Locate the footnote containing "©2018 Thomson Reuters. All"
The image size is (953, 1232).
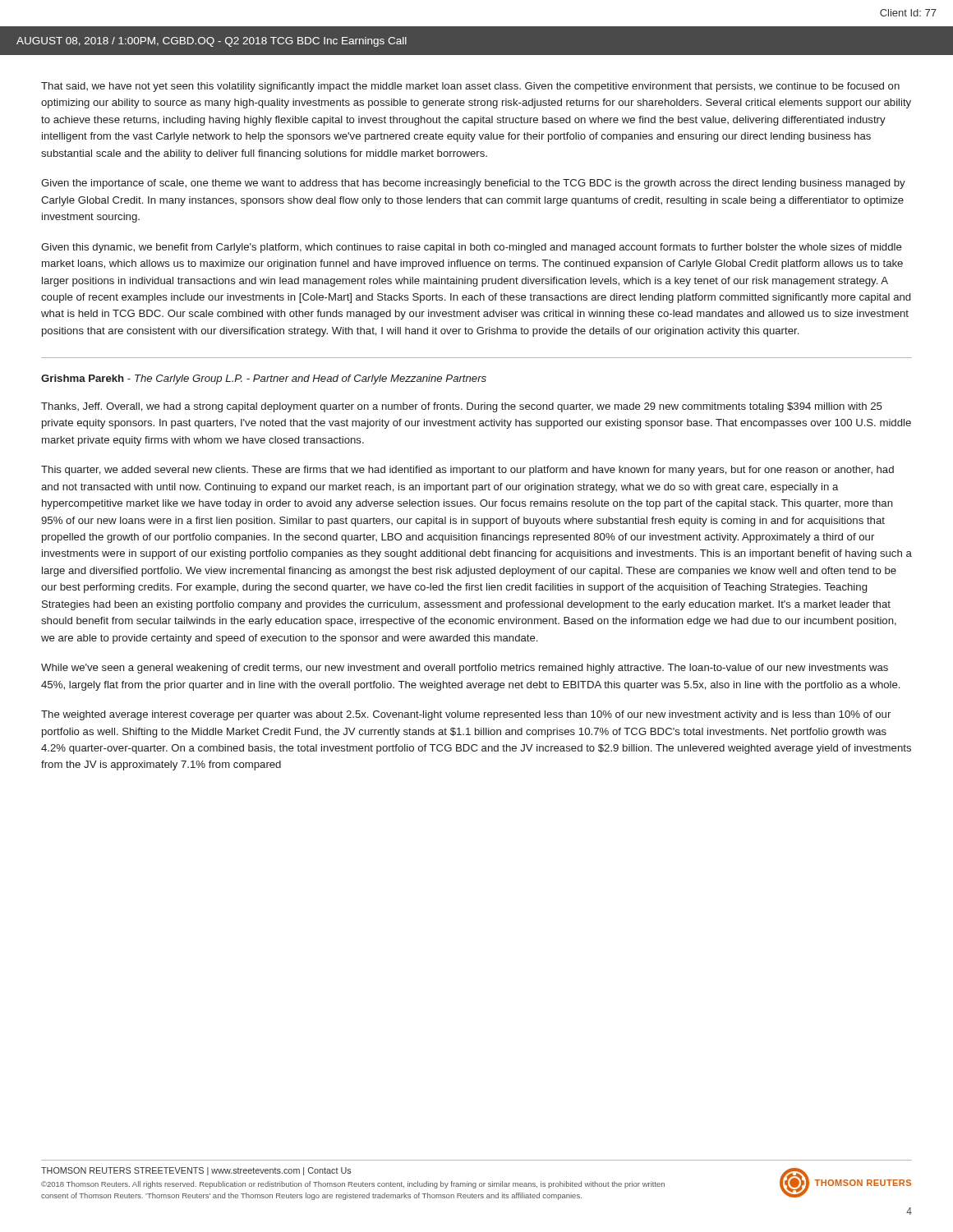[353, 1190]
